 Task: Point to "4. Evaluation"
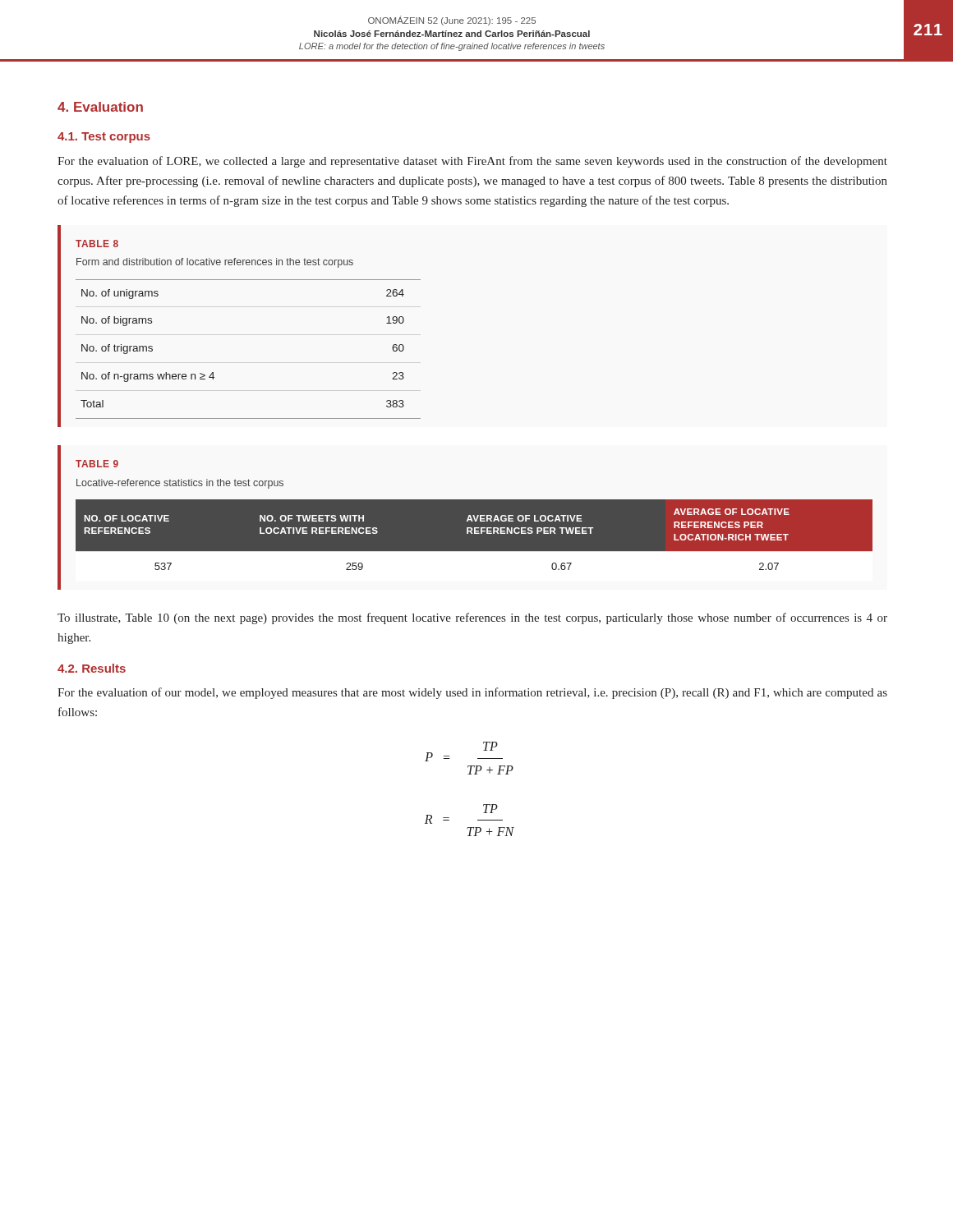pyautogui.click(x=101, y=107)
